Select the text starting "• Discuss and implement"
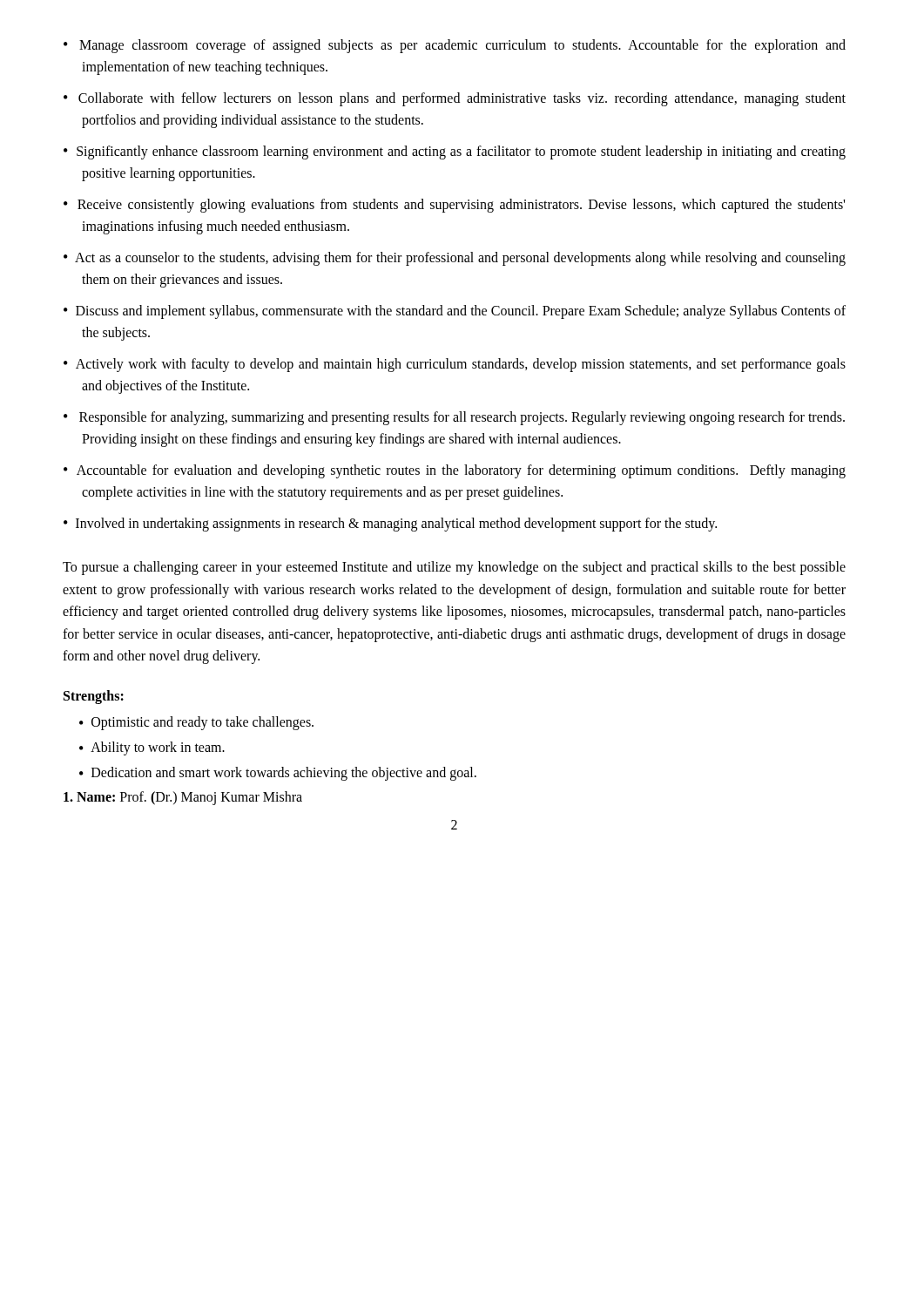 click(x=454, y=321)
